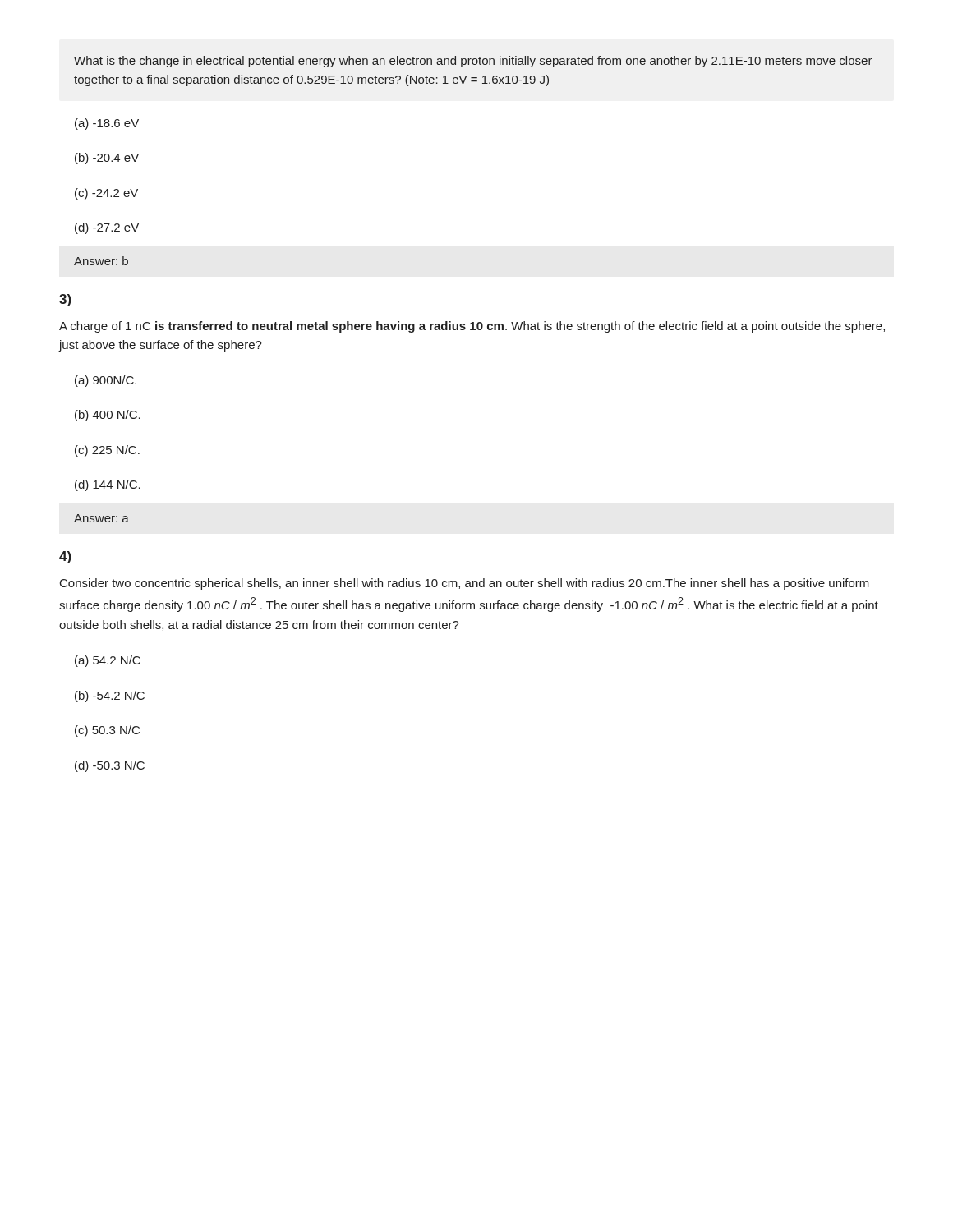The image size is (953, 1232).
Task: Find "(b) 400 N/C." on this page
Action: pos(107,414)
